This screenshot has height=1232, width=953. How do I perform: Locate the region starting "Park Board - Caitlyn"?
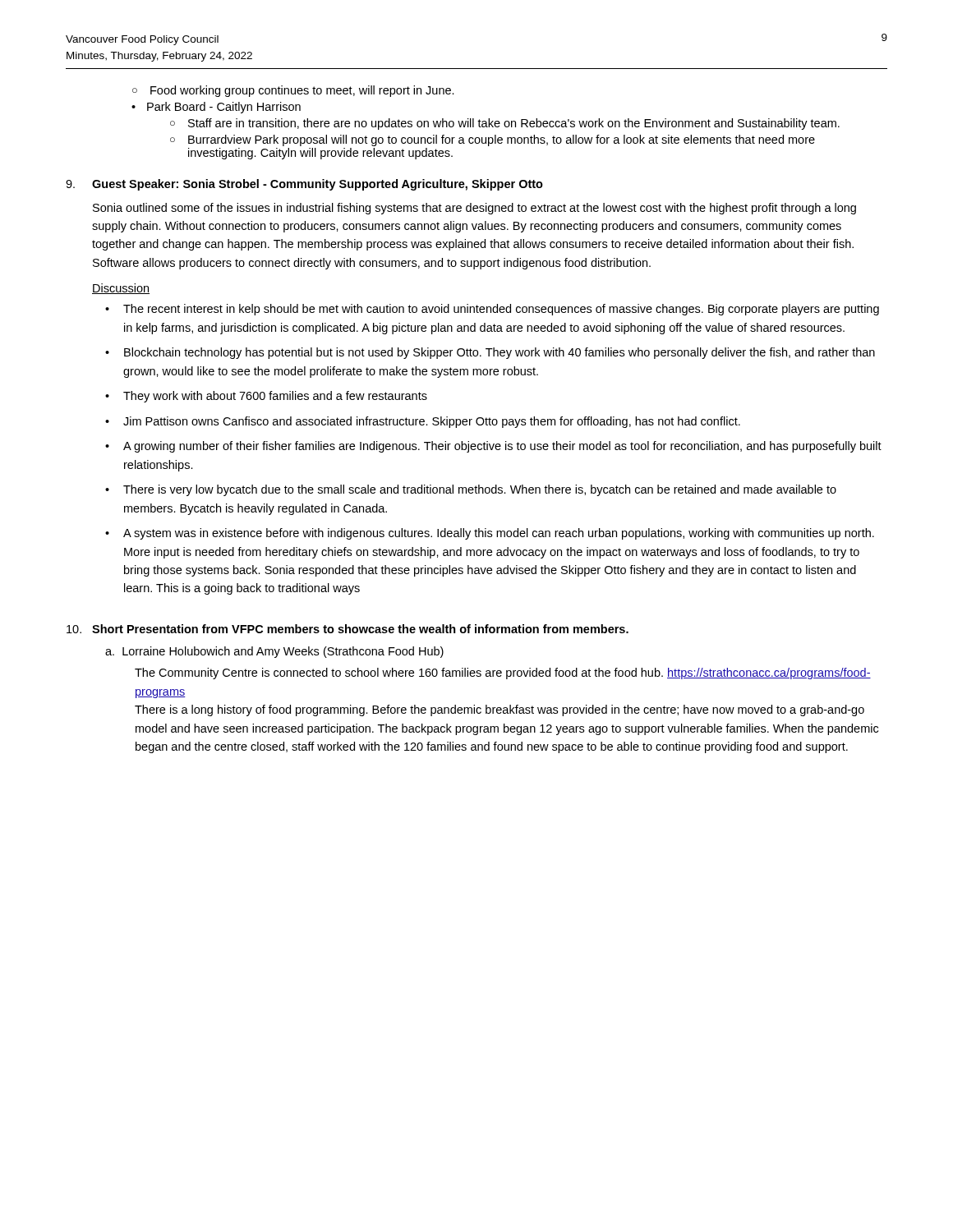click(517, 129)
